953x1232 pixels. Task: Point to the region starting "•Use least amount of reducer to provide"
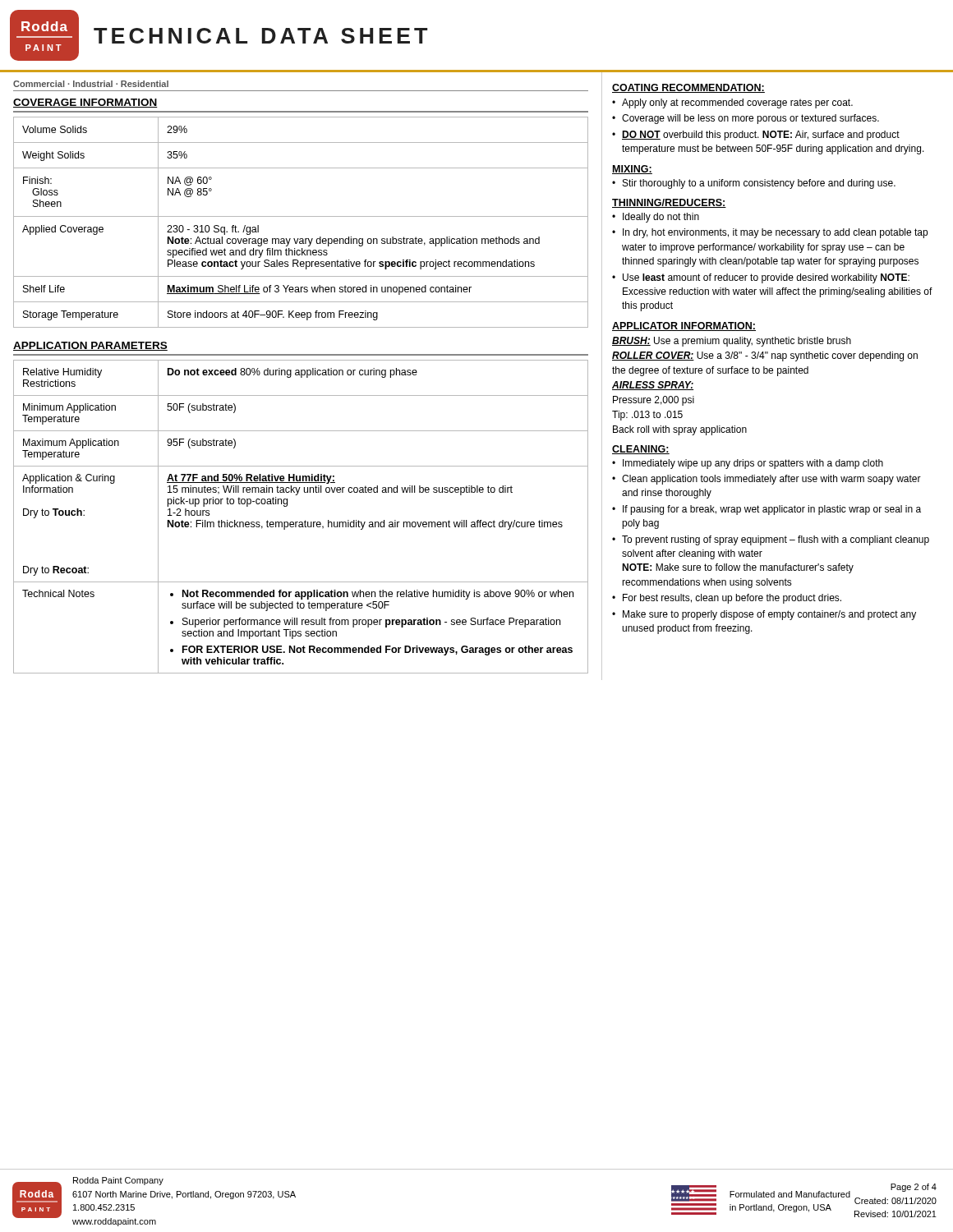[772, 292]
